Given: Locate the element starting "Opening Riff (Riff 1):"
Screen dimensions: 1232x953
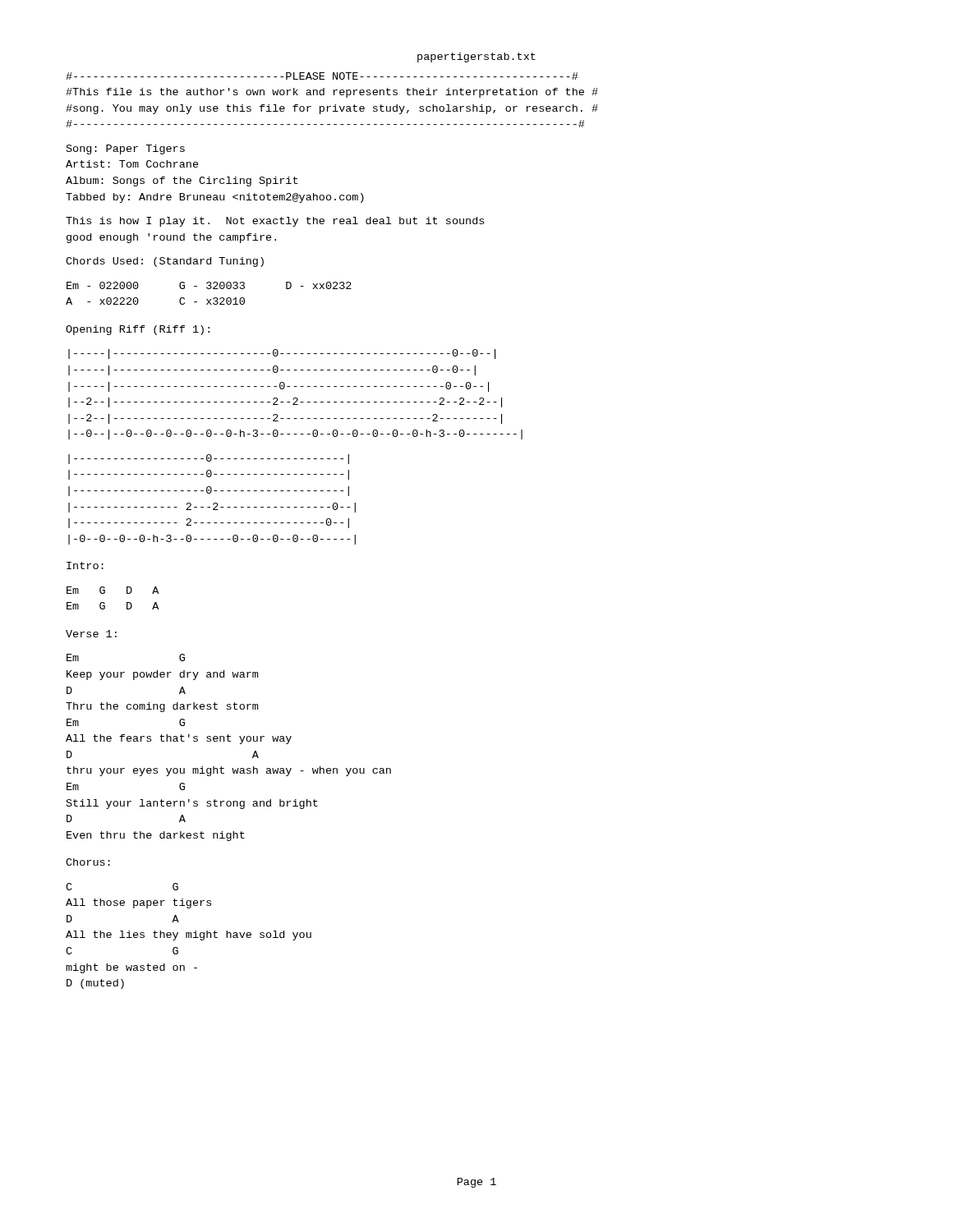Looking at the screenshot, I should [x=138, y=330].
